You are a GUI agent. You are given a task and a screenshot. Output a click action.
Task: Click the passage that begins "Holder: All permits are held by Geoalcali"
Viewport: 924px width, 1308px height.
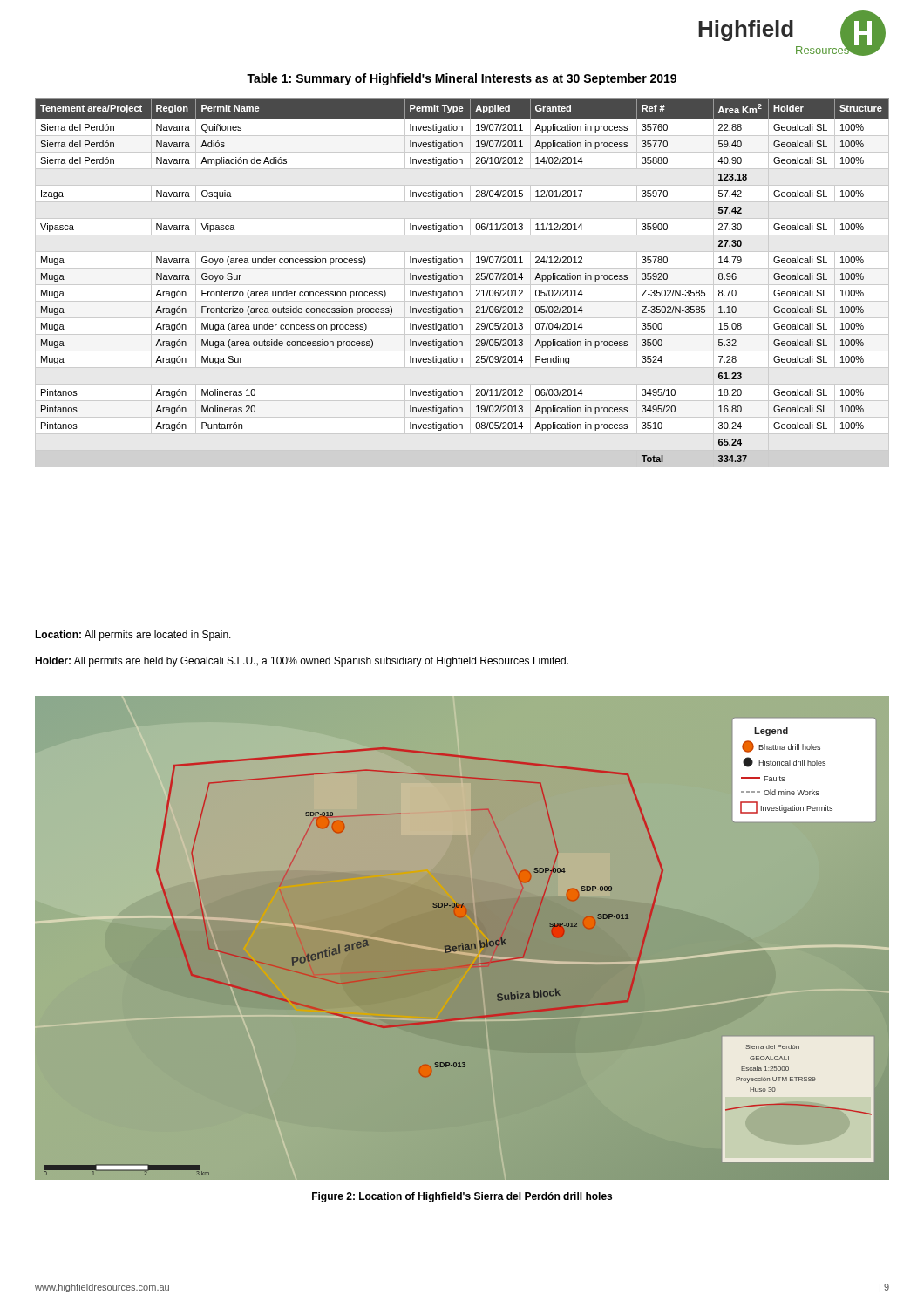pos(302,661)
